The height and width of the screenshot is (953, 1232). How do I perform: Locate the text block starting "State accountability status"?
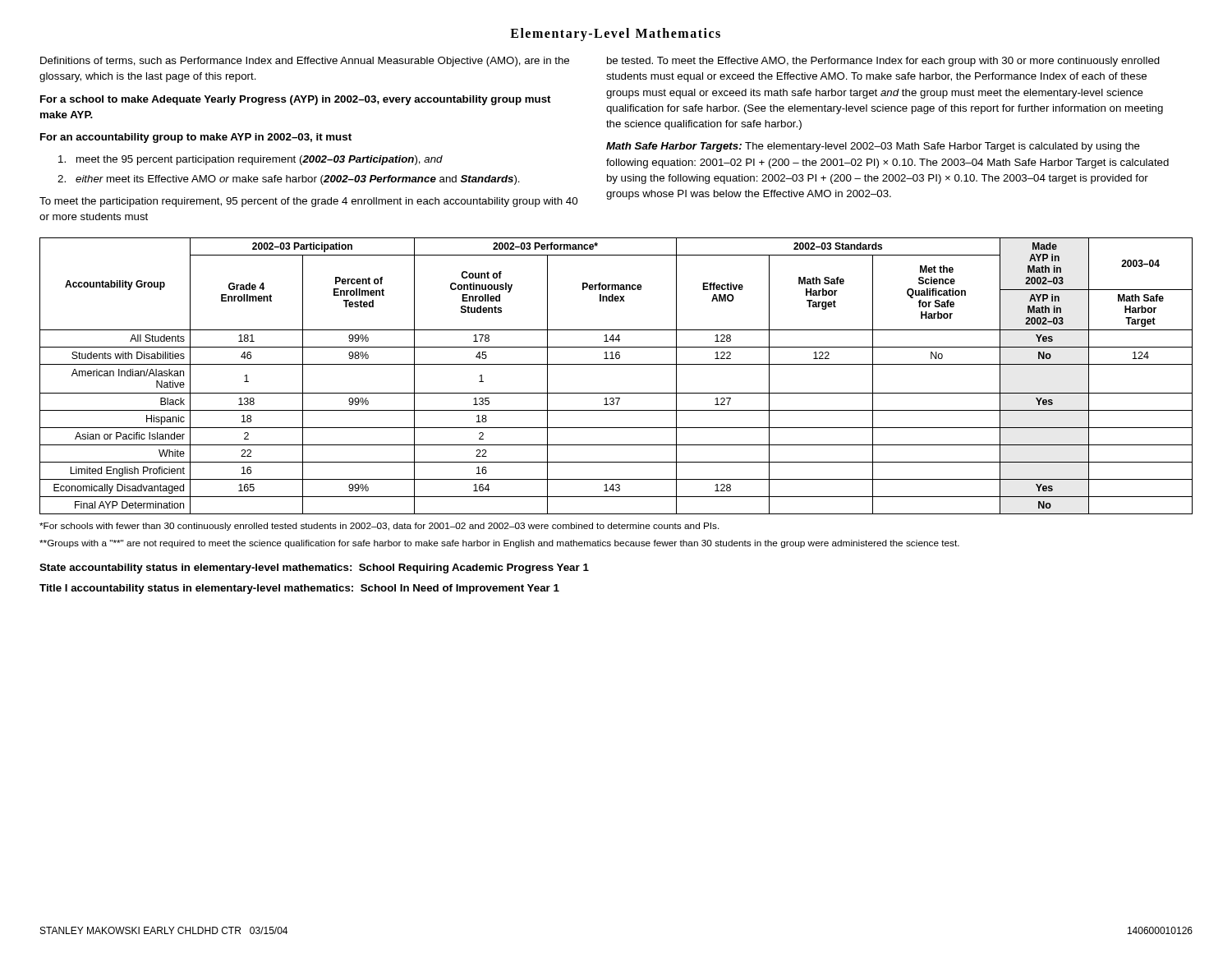tap(314, 568)
